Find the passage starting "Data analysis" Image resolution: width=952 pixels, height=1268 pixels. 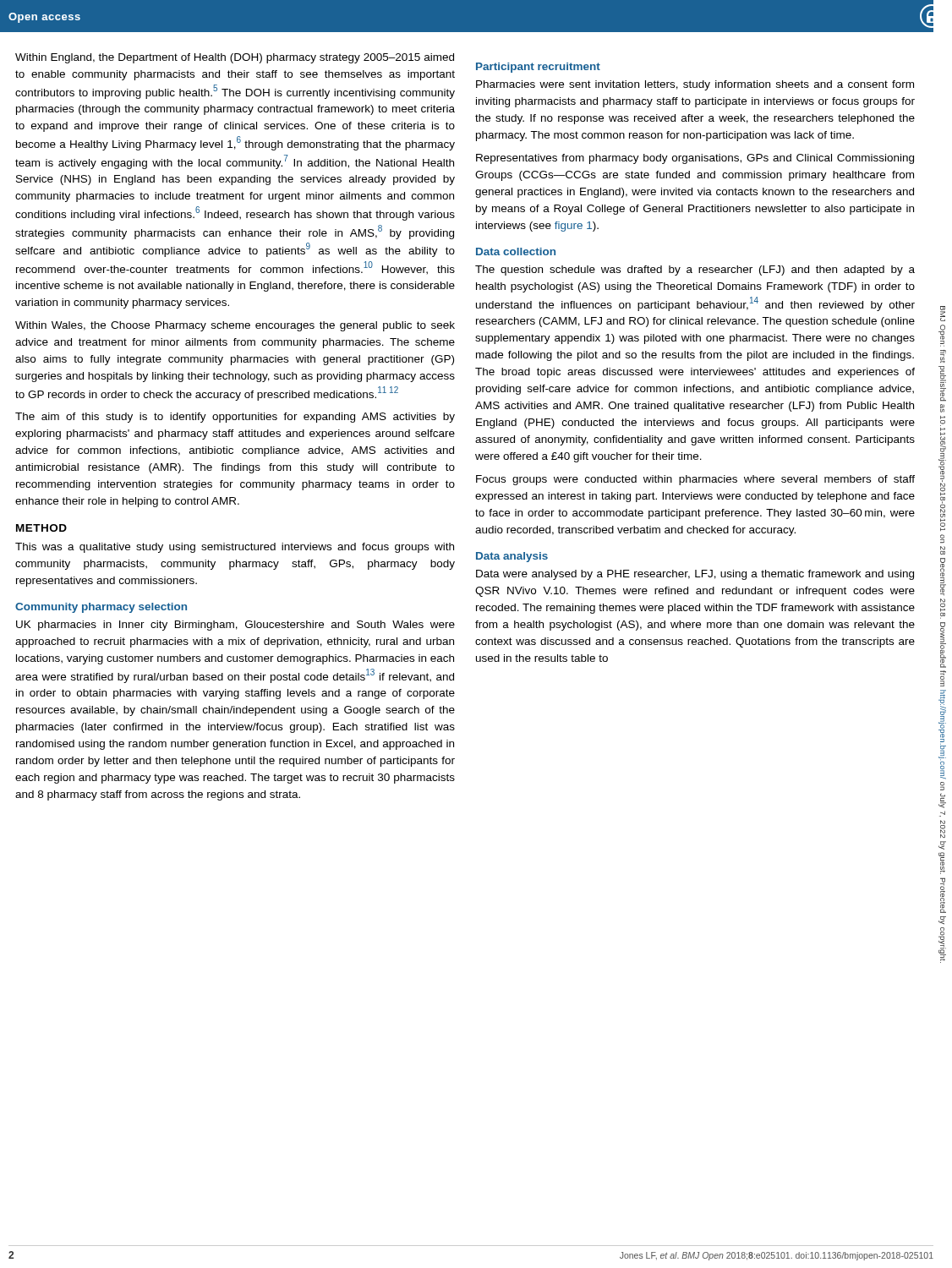(512, 556)
